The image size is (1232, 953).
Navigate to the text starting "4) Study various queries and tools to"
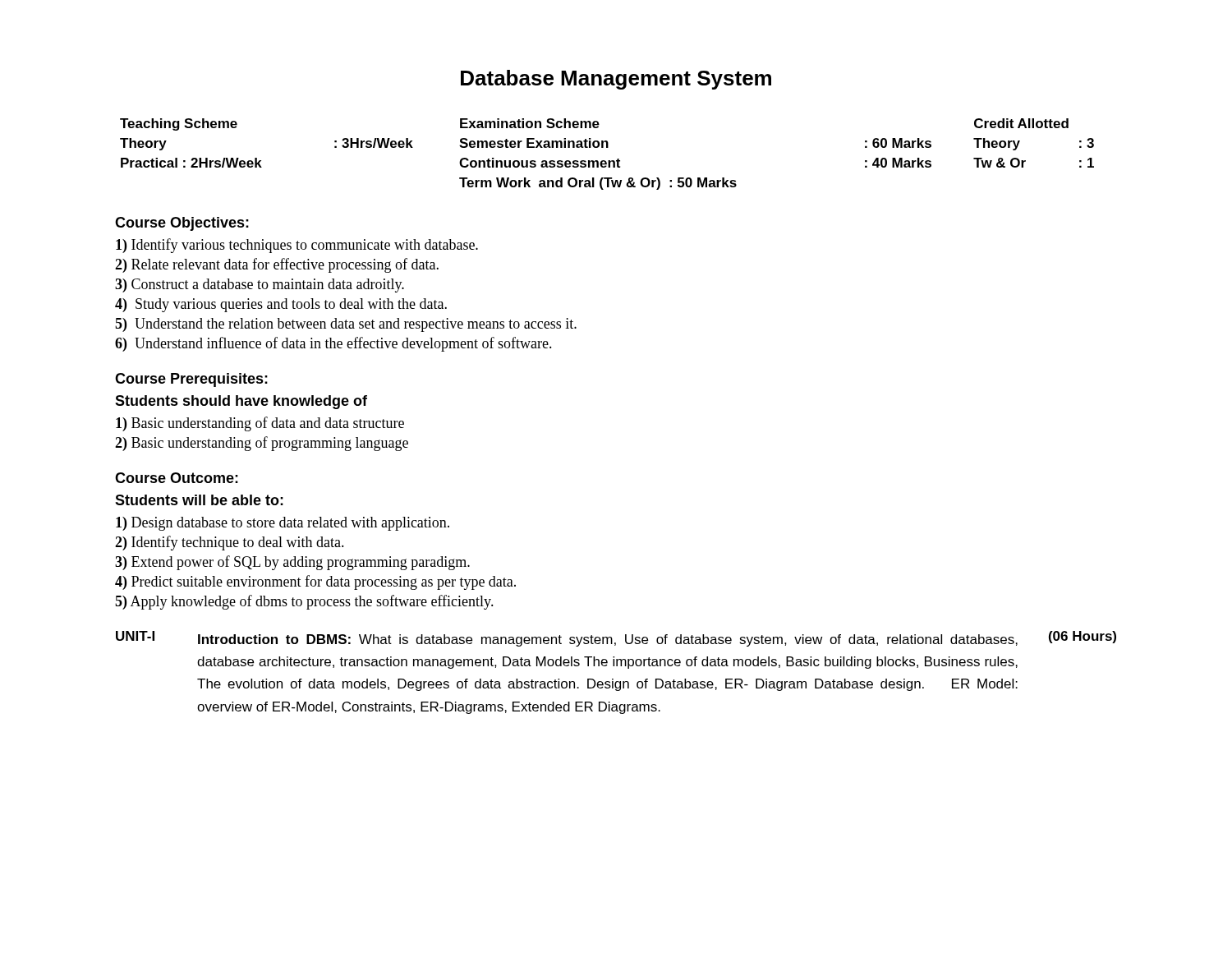click(281, 304)
